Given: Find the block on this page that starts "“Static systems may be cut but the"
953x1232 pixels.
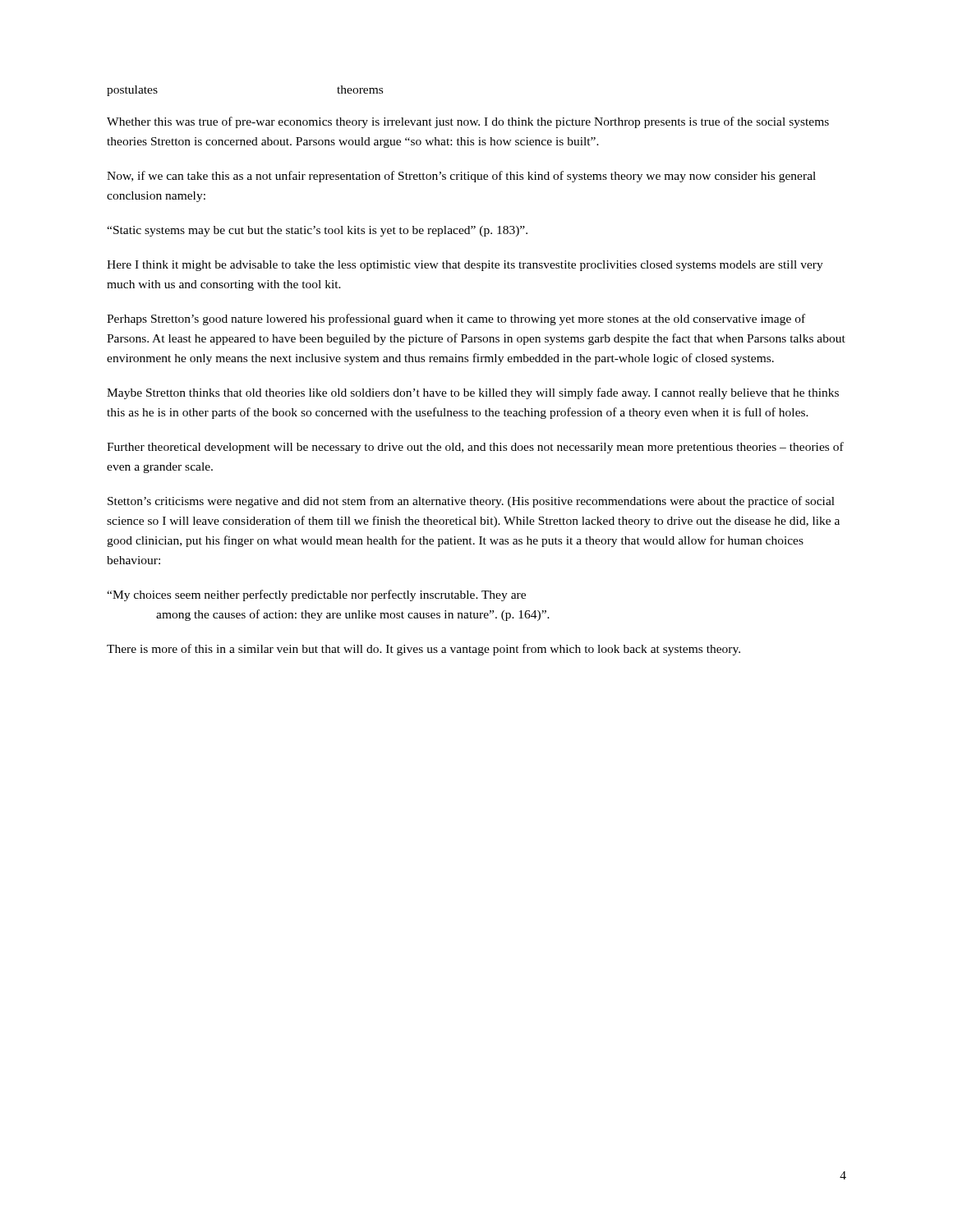Looking at the screenshot, I should (x=318, y=230).
